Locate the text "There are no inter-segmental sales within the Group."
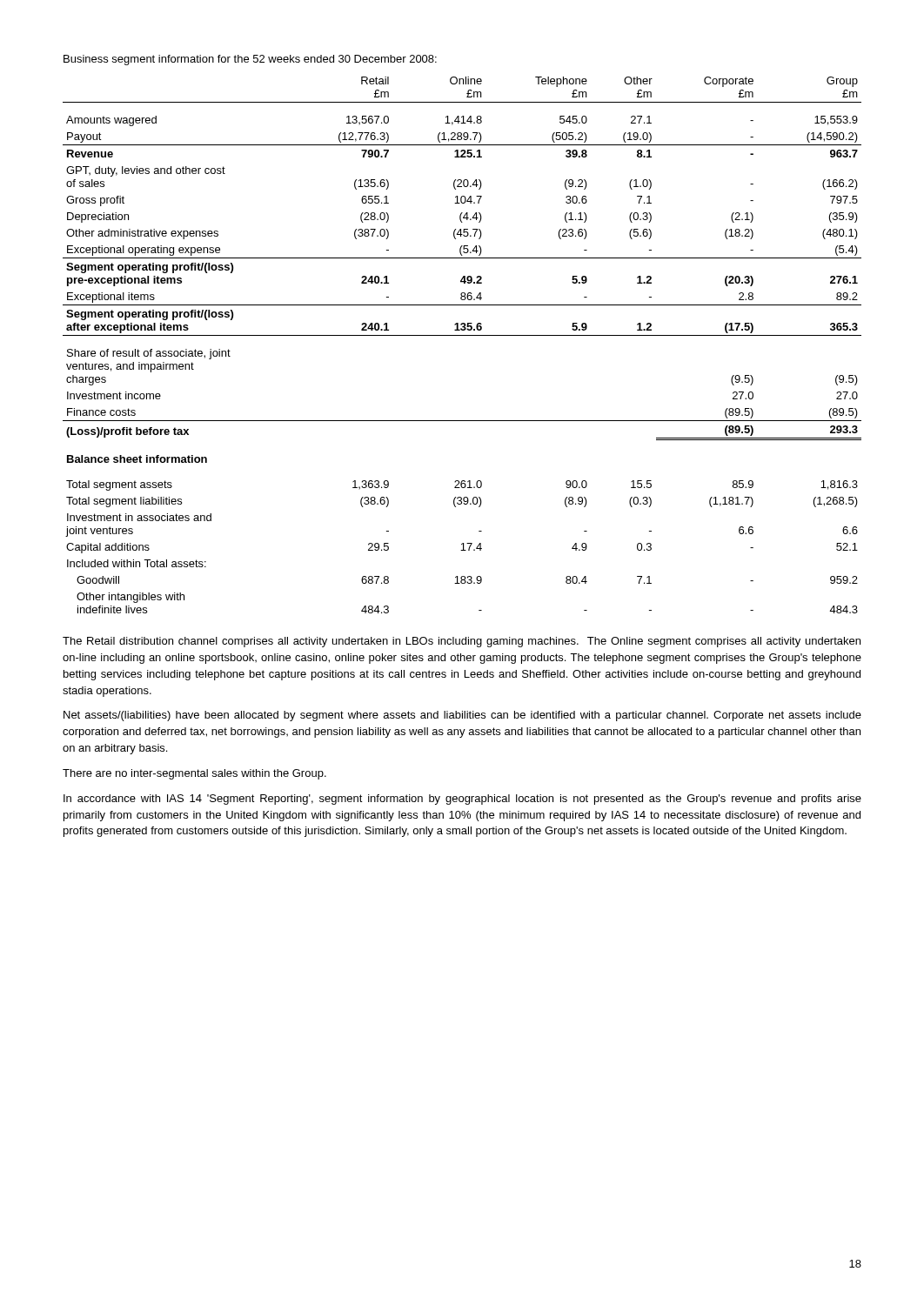 pyautogui.click(x=195, y=773)
